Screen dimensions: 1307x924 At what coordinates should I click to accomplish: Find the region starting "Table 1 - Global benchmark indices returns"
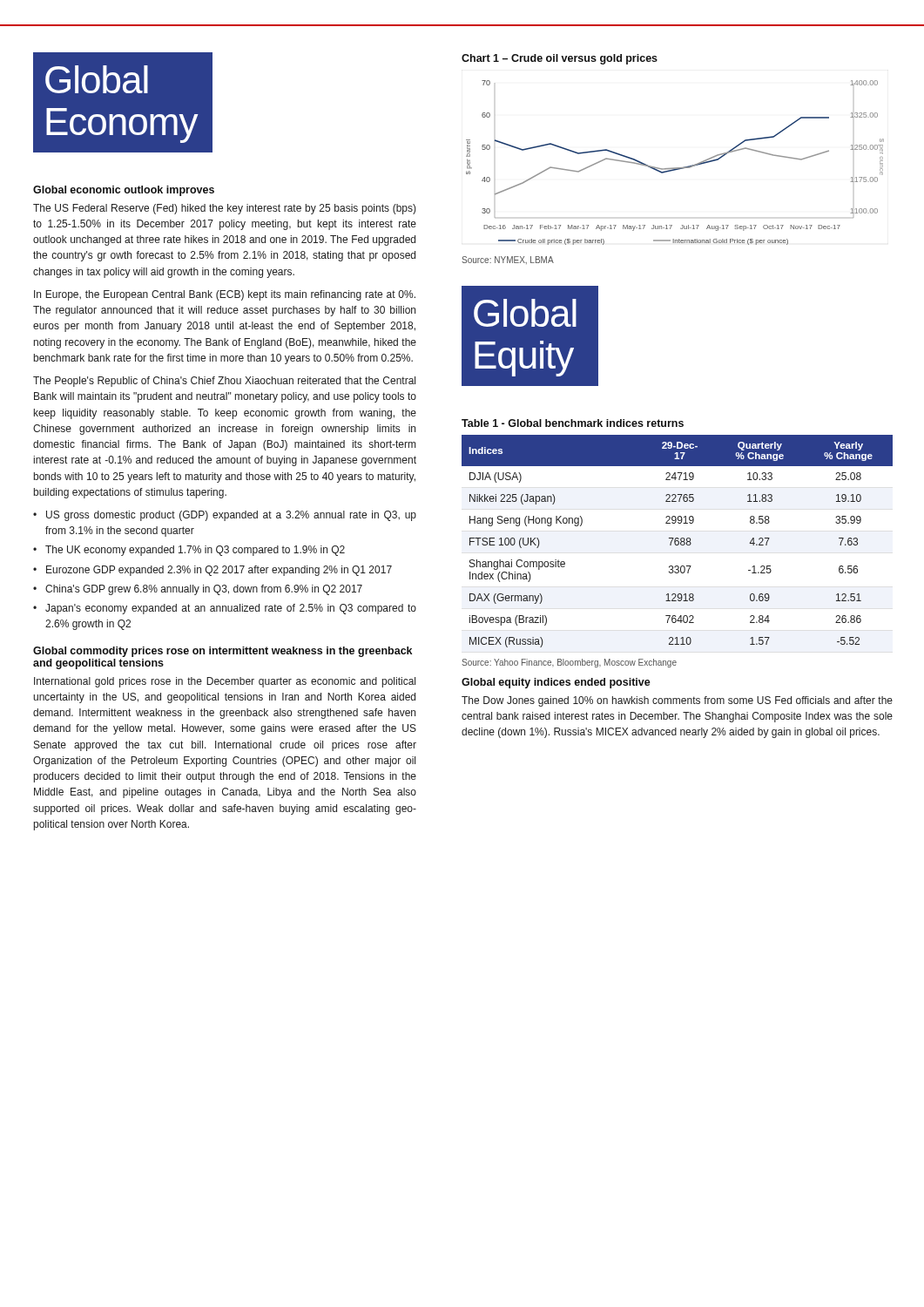[573, 423]
